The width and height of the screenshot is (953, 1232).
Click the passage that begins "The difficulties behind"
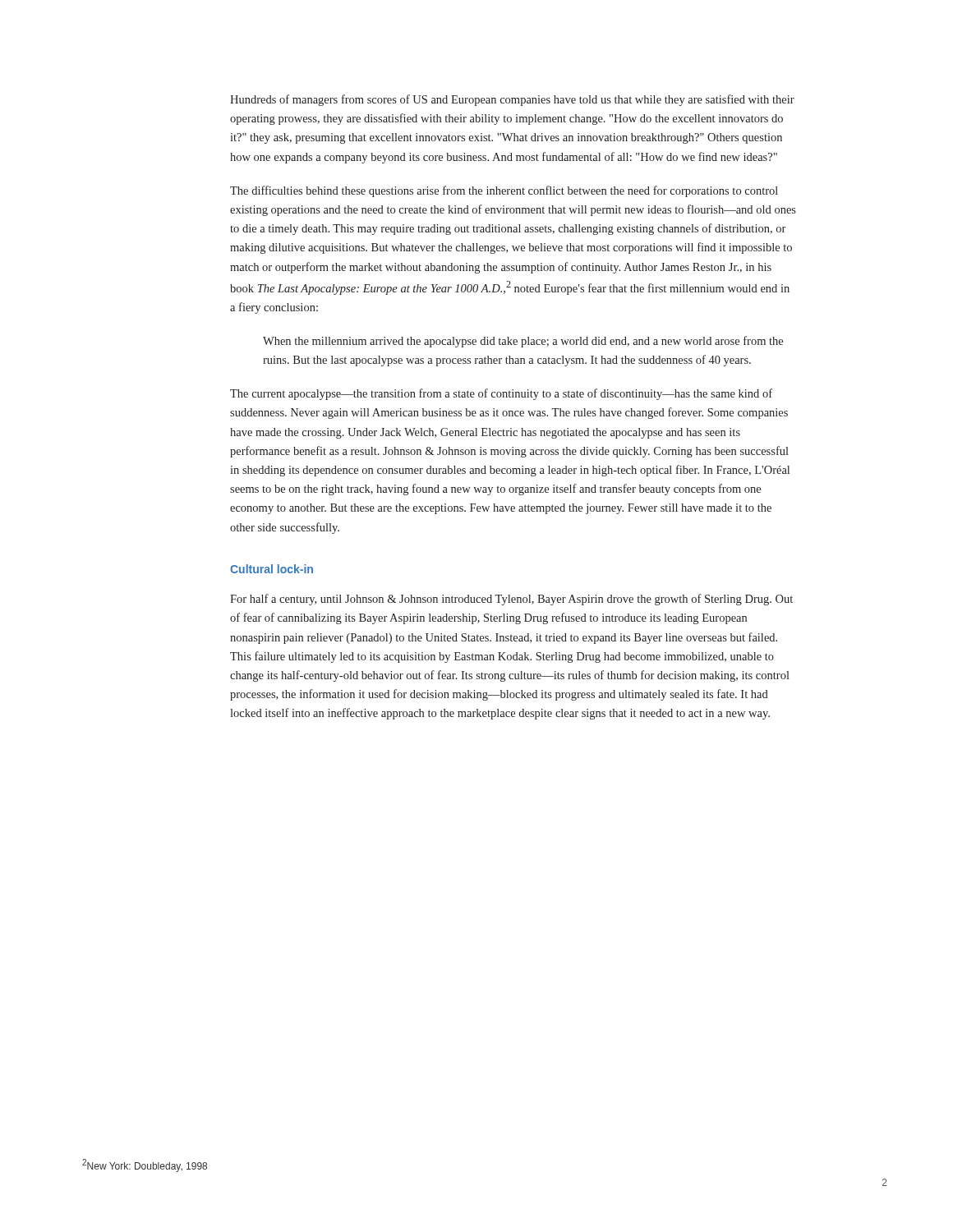tap(513, 249)
